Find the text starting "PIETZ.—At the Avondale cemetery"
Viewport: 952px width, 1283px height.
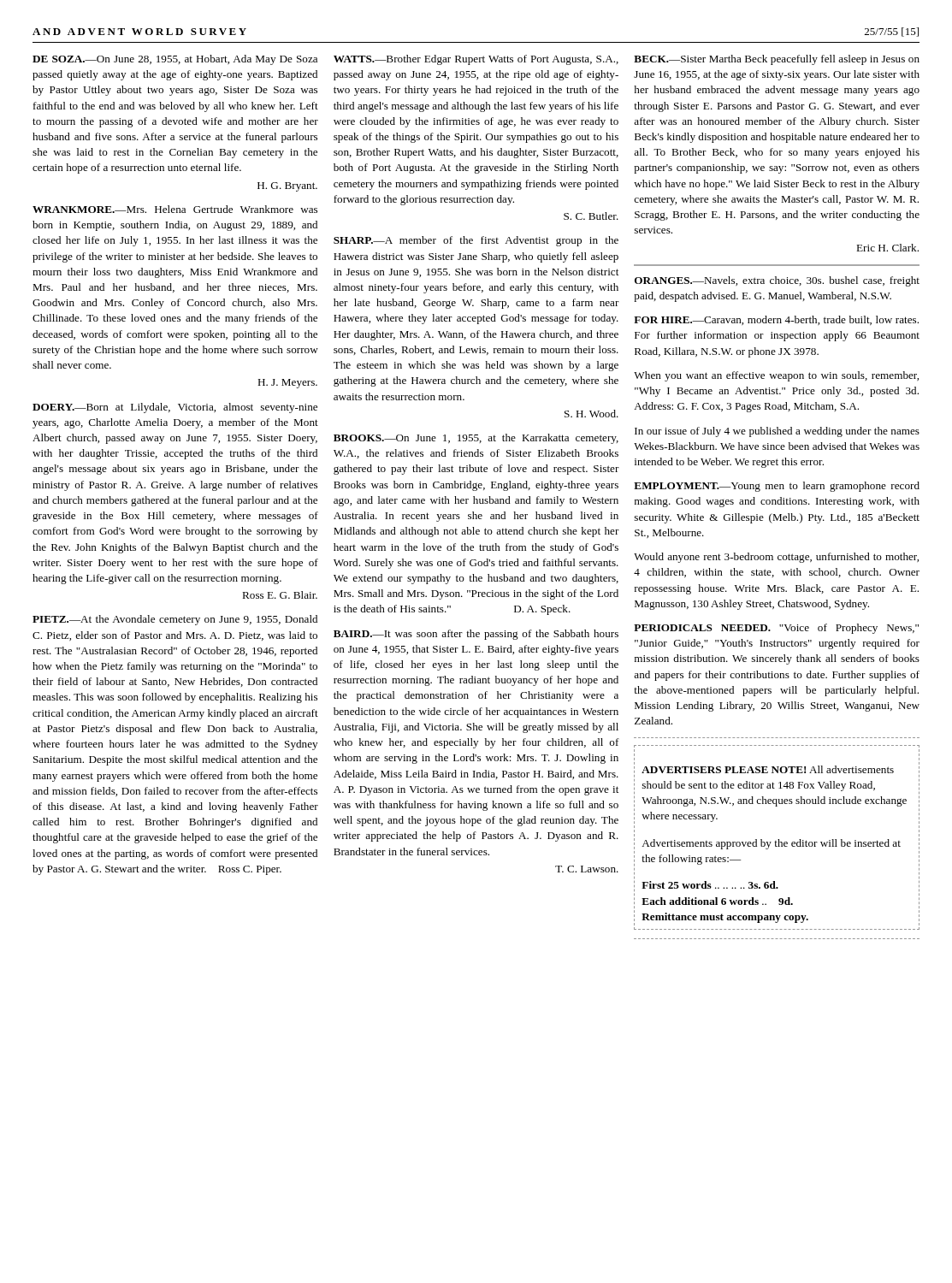(x=175, y=744)
